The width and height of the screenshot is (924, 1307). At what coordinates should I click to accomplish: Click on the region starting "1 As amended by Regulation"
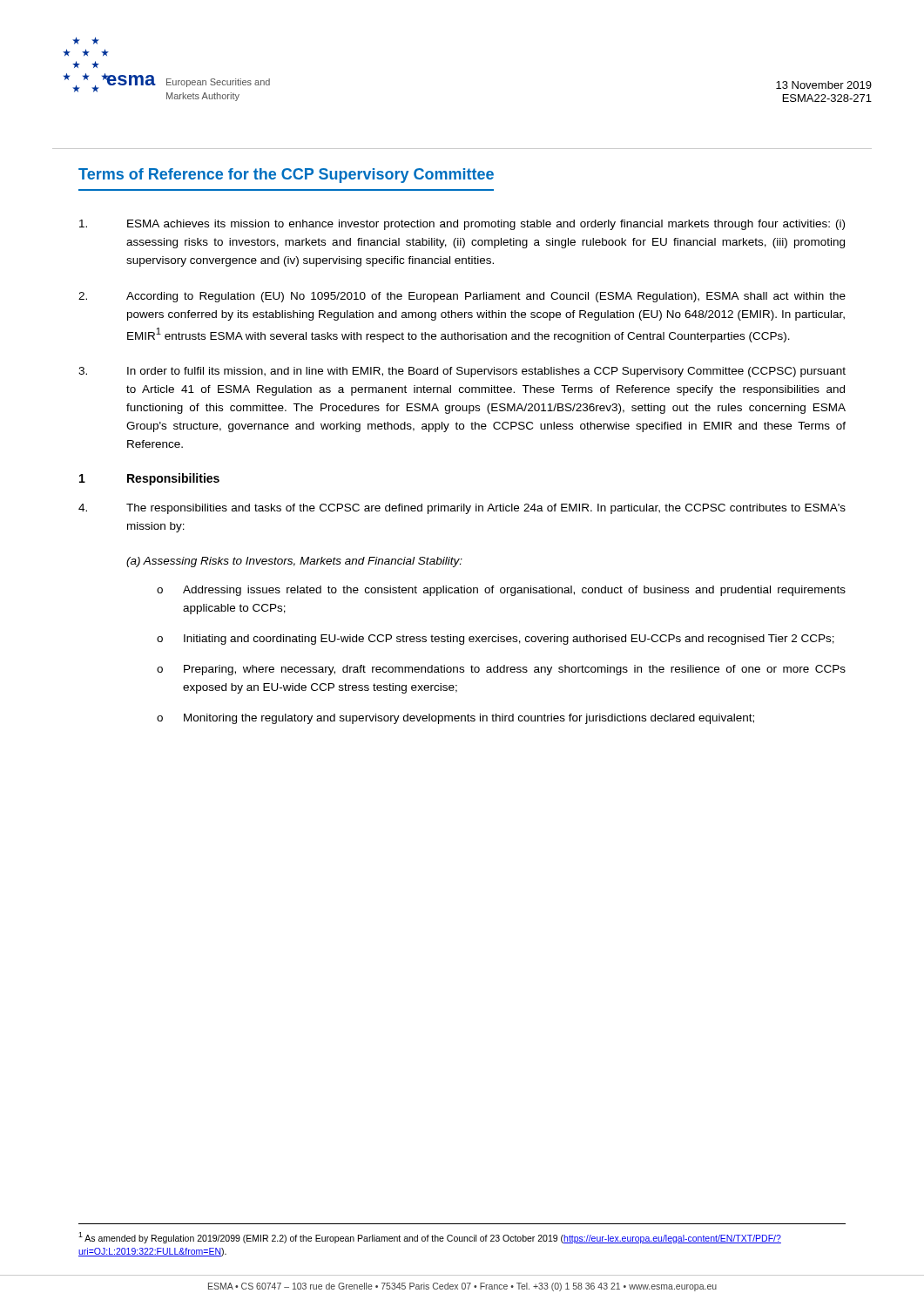(x=430, y=1243)
